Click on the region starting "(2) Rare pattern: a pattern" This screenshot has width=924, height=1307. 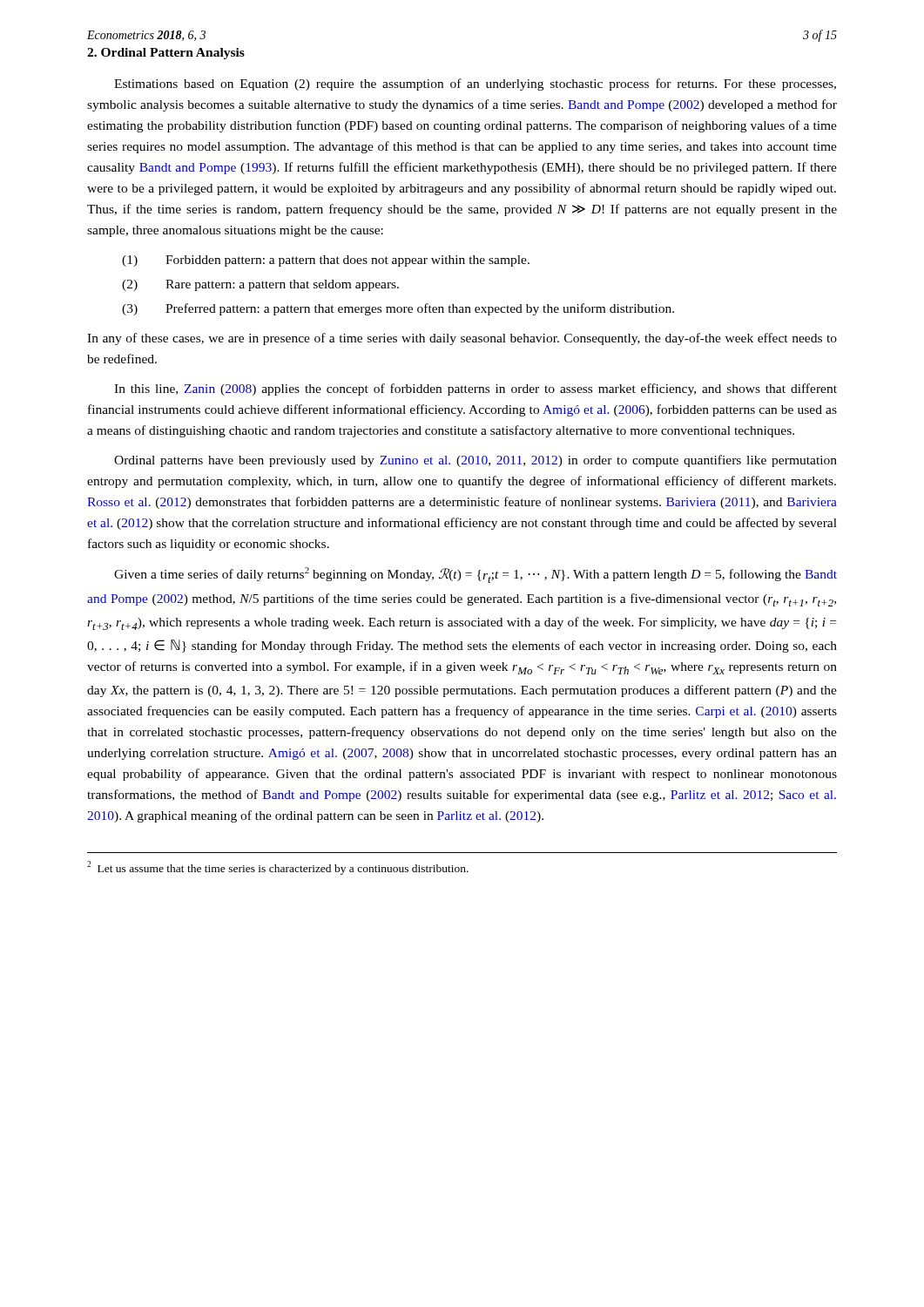point(260,285)
